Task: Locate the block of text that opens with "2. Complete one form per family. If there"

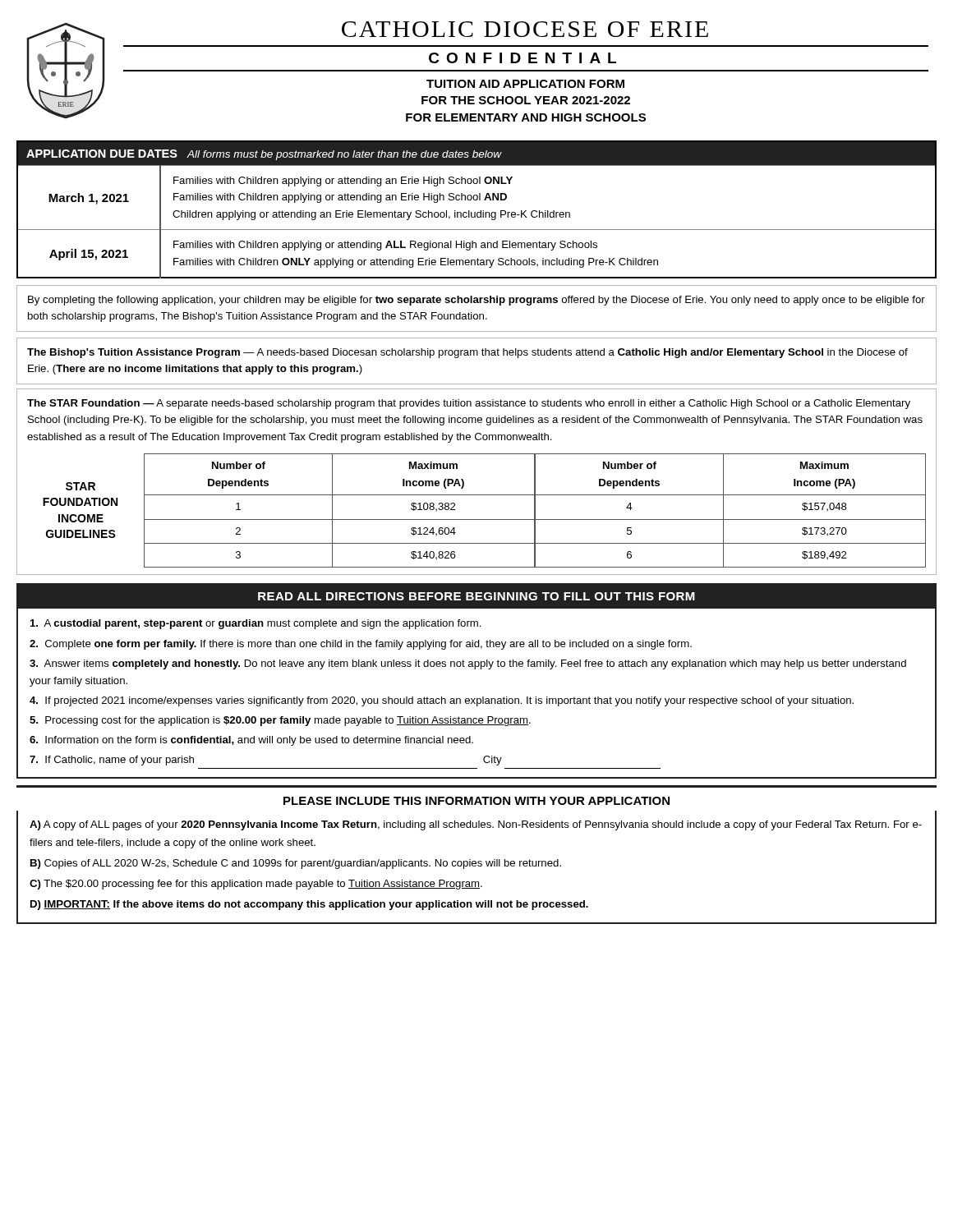Action: (361, 643)
